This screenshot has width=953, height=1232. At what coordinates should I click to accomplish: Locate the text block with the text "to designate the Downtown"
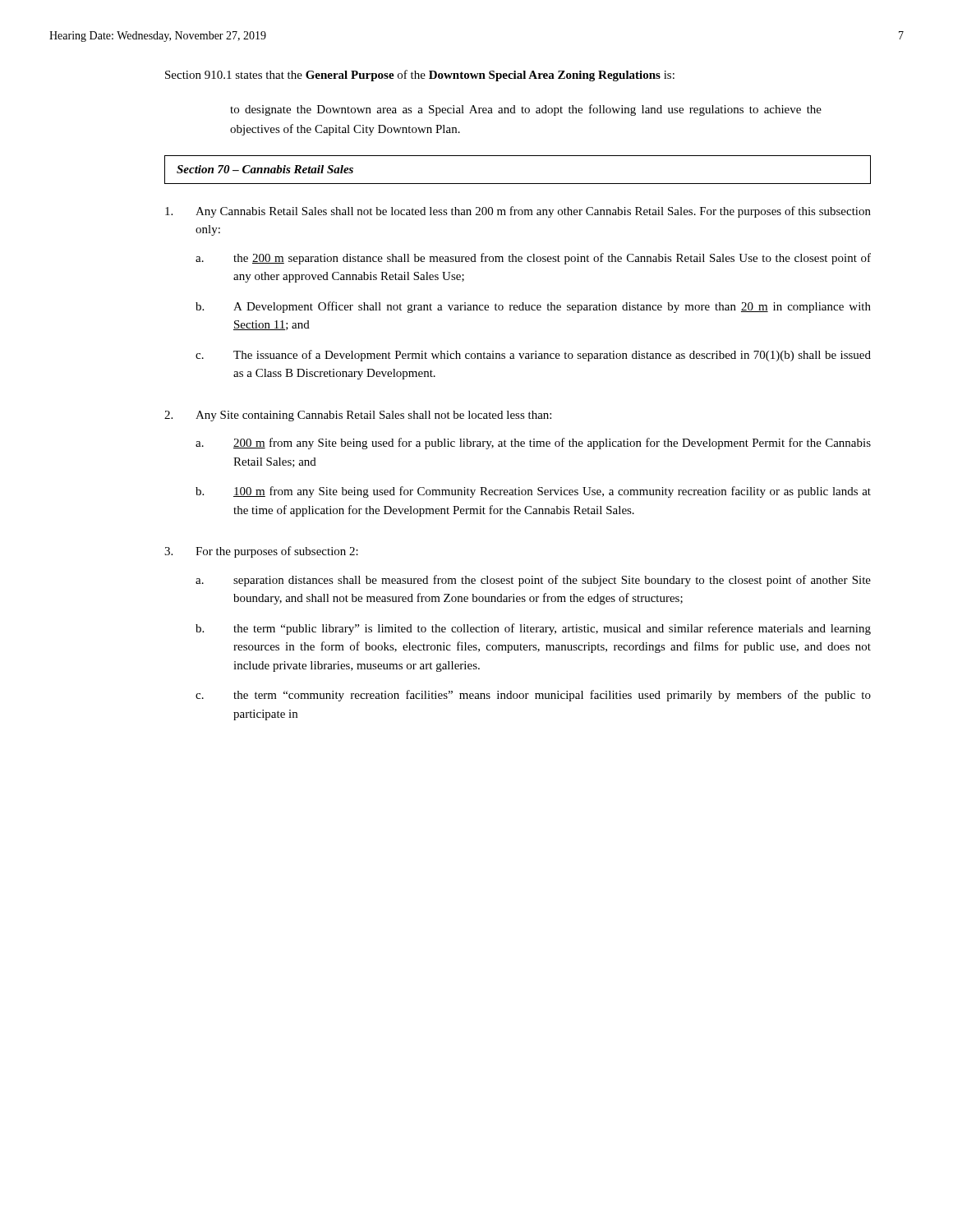point(526,119)
